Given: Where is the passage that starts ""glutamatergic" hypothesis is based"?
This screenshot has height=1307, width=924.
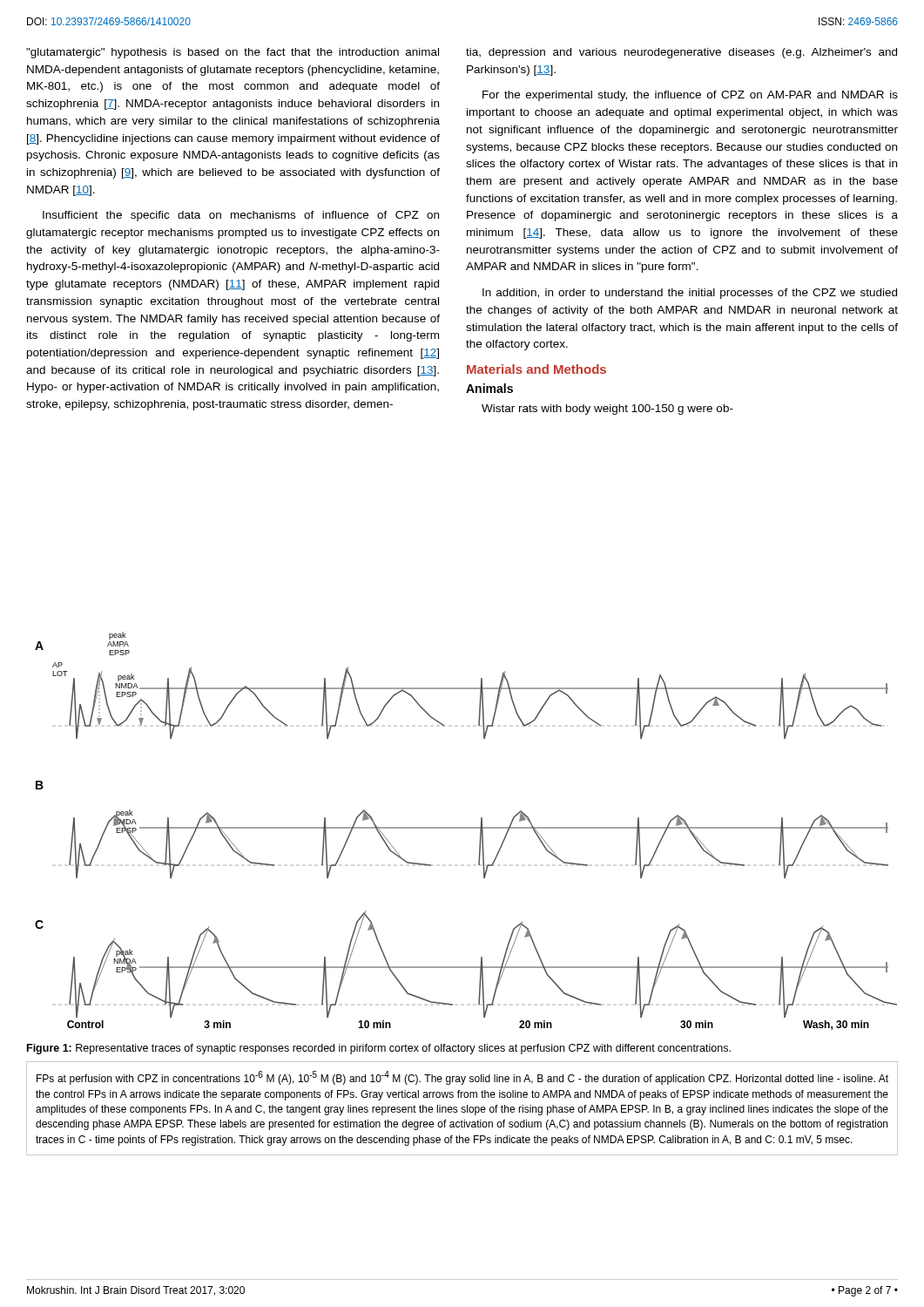Looking at the screenshot, I should (233, 121).
